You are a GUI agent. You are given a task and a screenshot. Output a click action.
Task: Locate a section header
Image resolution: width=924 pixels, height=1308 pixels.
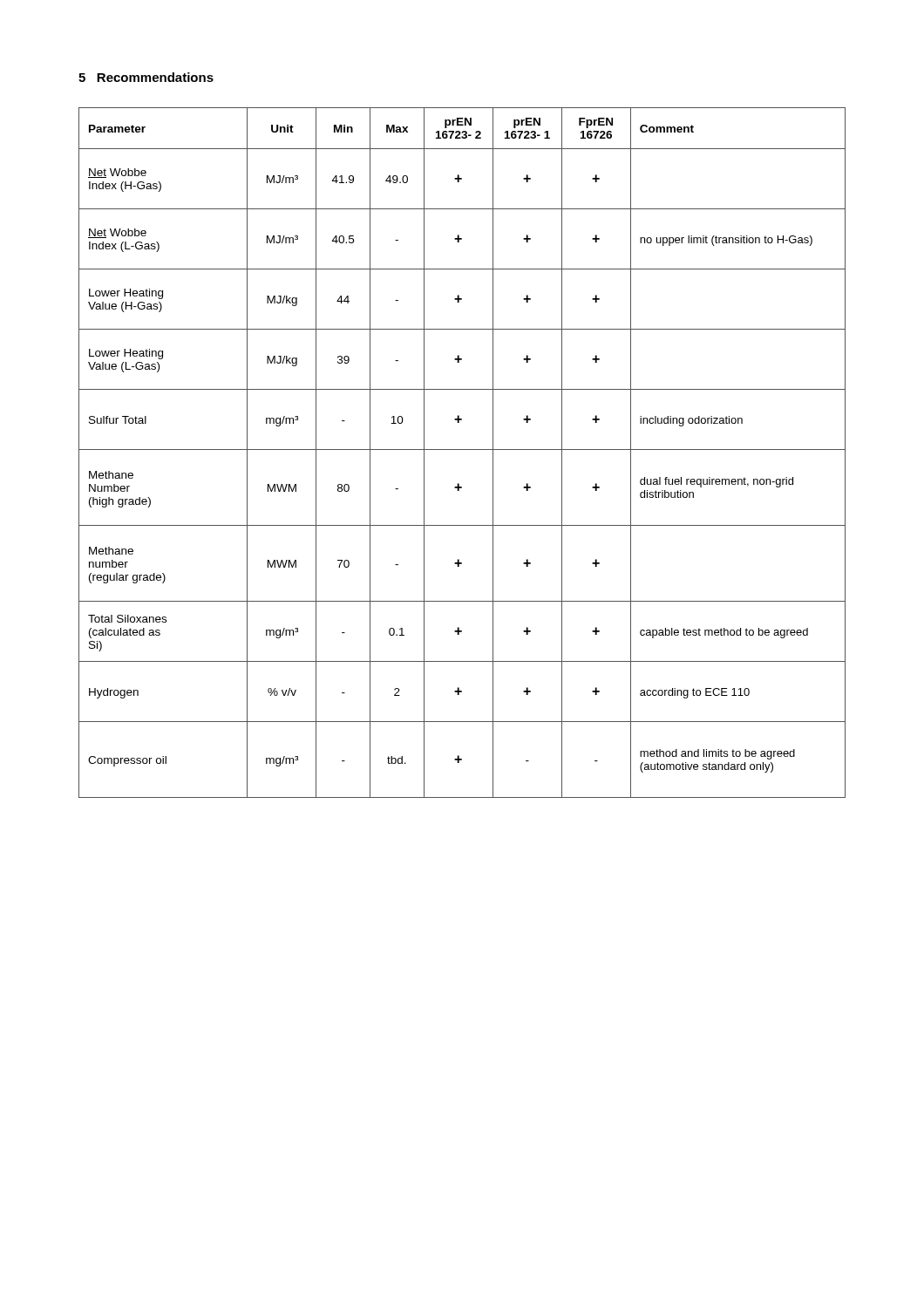(146, 77)
